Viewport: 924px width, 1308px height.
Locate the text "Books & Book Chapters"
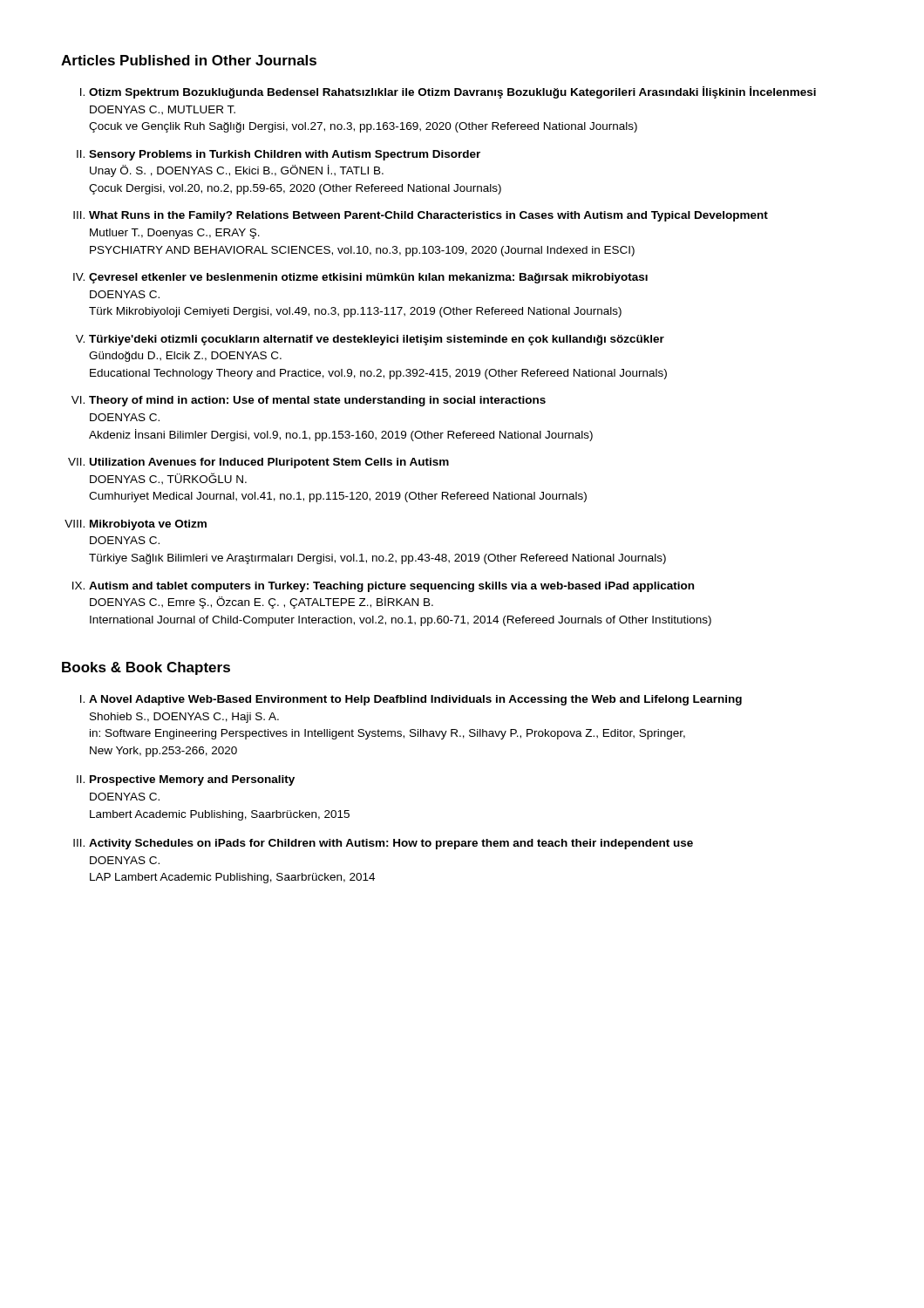click(x=146, y=668)
